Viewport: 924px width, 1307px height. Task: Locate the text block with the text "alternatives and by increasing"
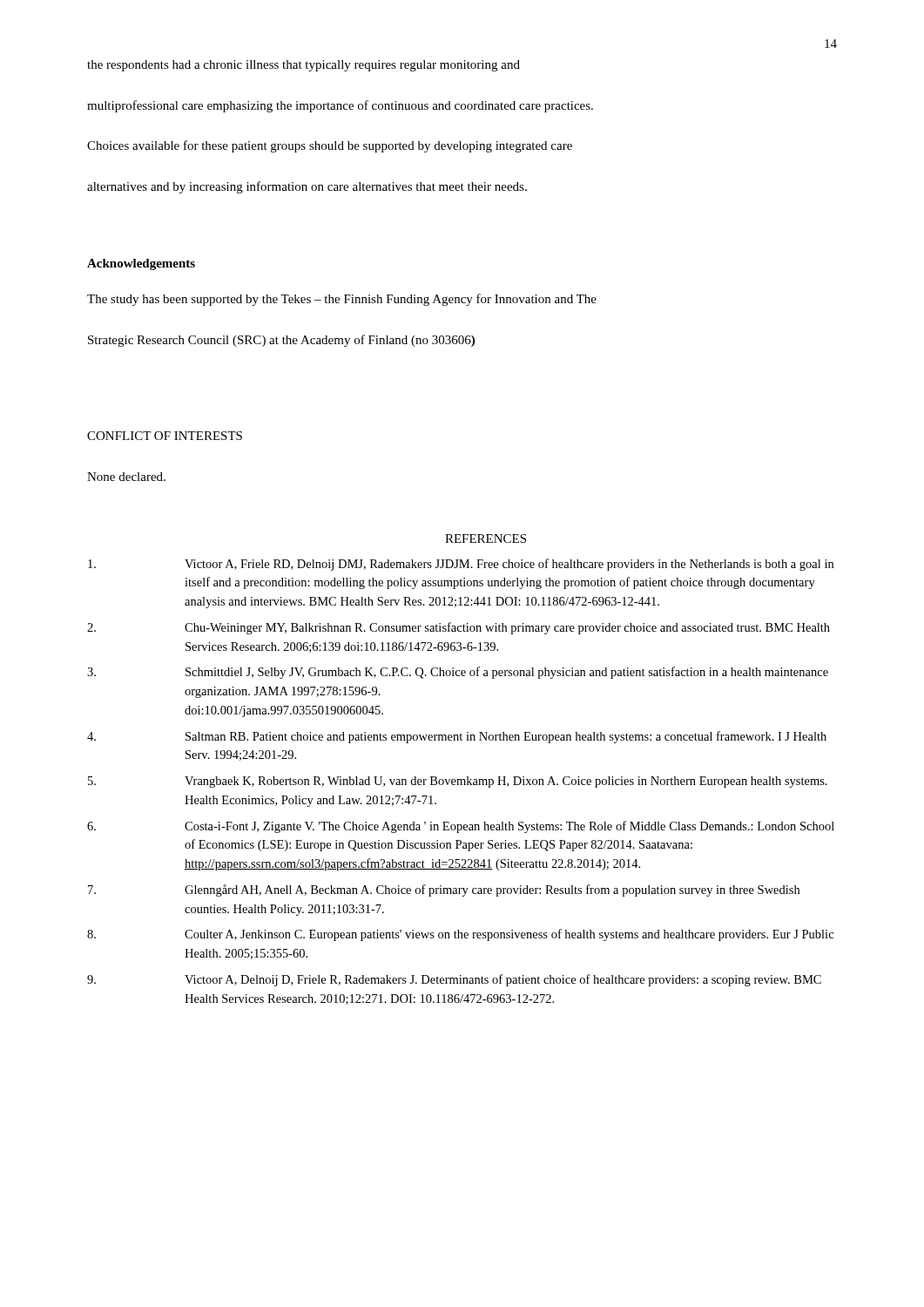click(x=307, y=186)
